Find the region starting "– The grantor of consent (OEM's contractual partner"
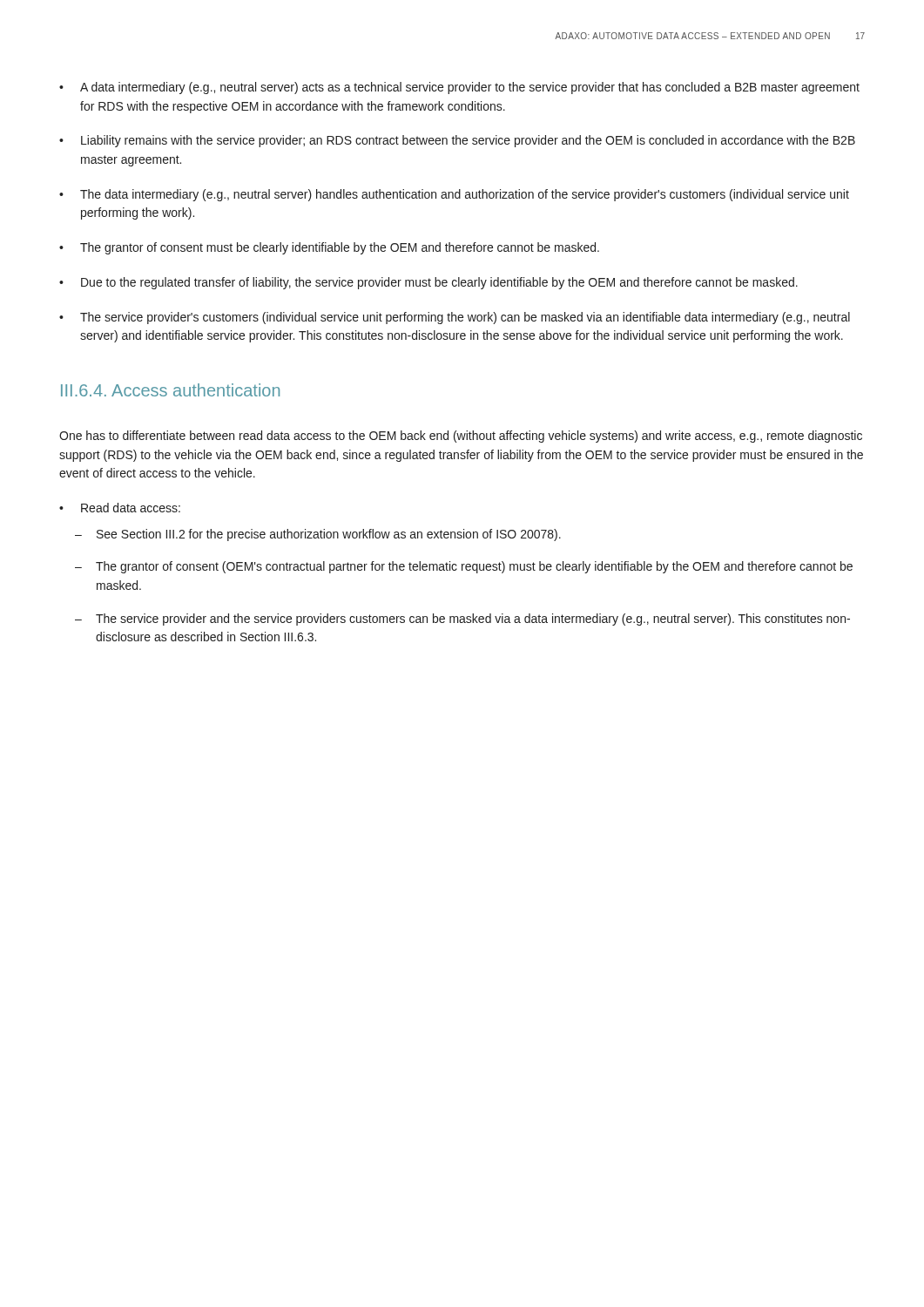924x1307 pixels. point(470,577)
